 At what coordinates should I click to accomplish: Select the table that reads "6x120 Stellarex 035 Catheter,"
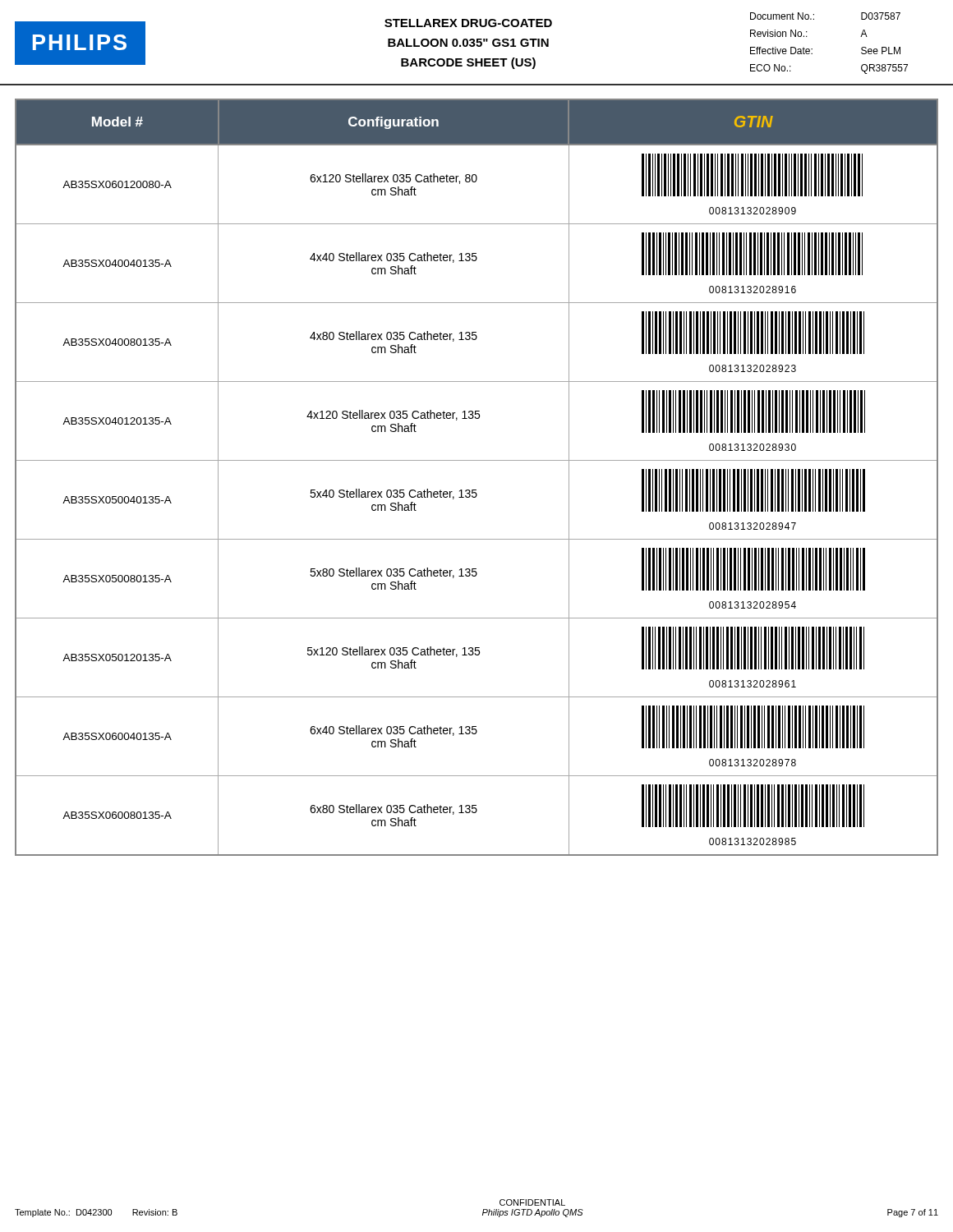pyautogui.click(x=476, y=471)
